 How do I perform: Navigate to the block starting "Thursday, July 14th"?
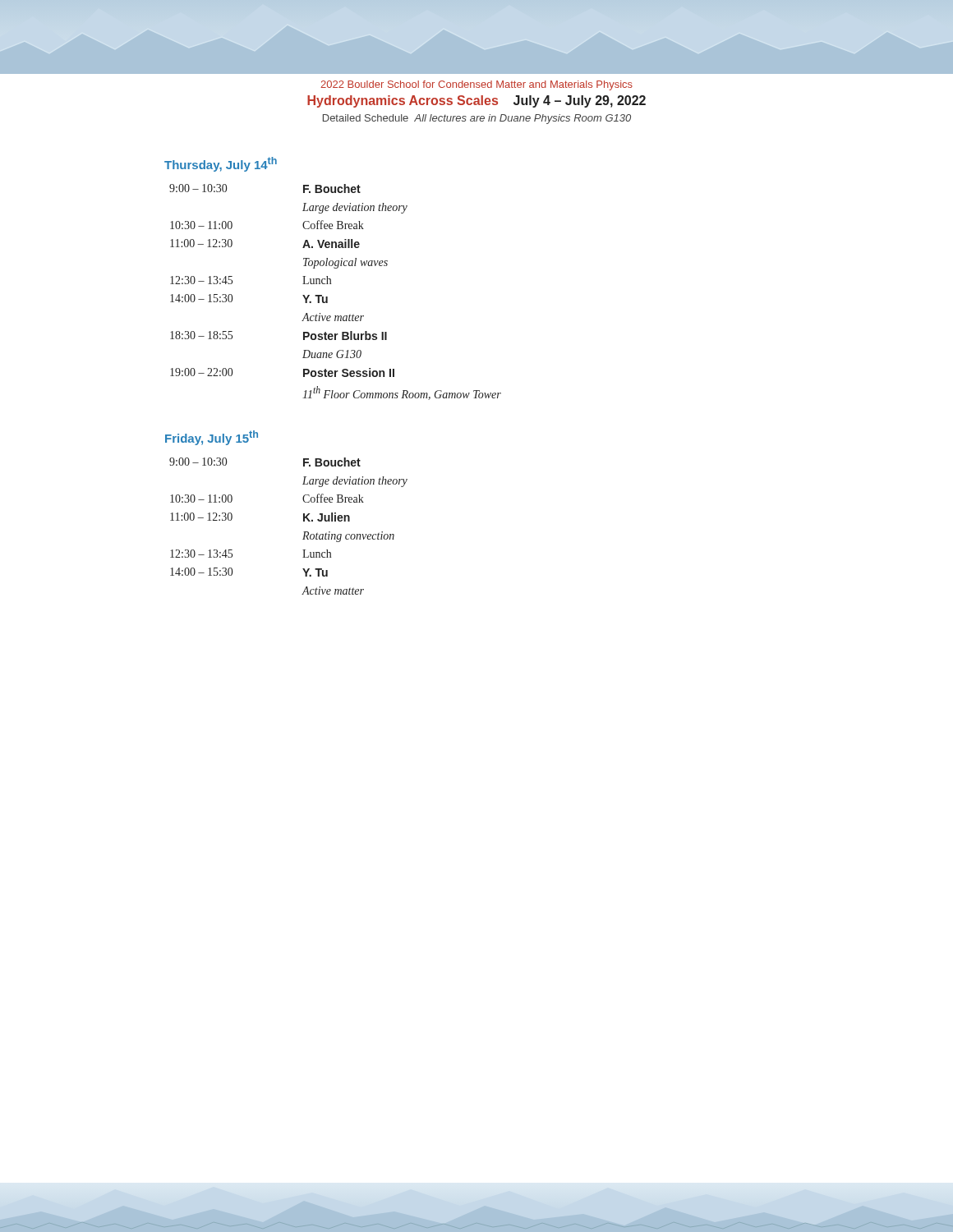[221, 164]
